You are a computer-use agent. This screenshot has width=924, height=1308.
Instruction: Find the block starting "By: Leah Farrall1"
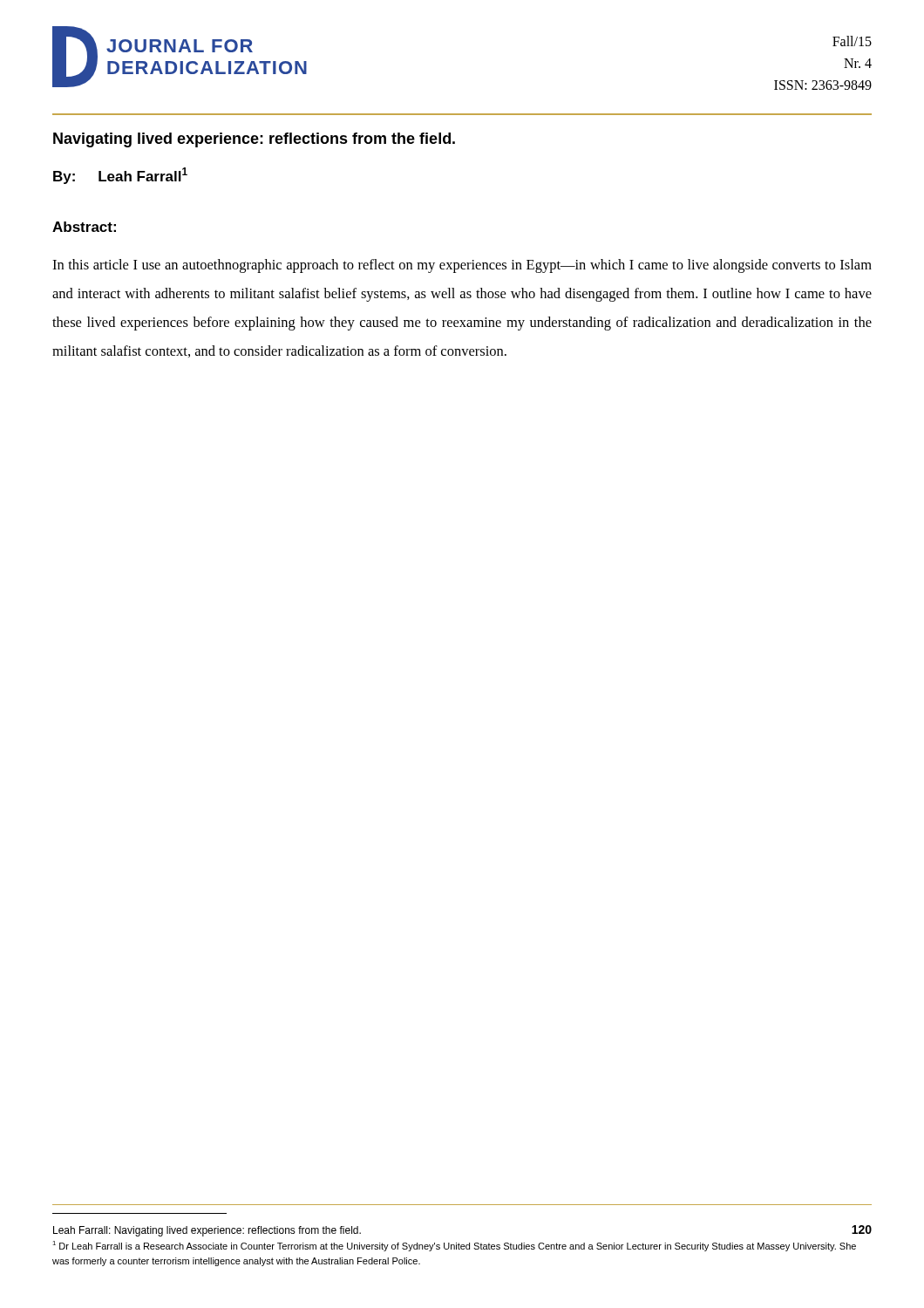pyautogui.click(x=120, y=176)
